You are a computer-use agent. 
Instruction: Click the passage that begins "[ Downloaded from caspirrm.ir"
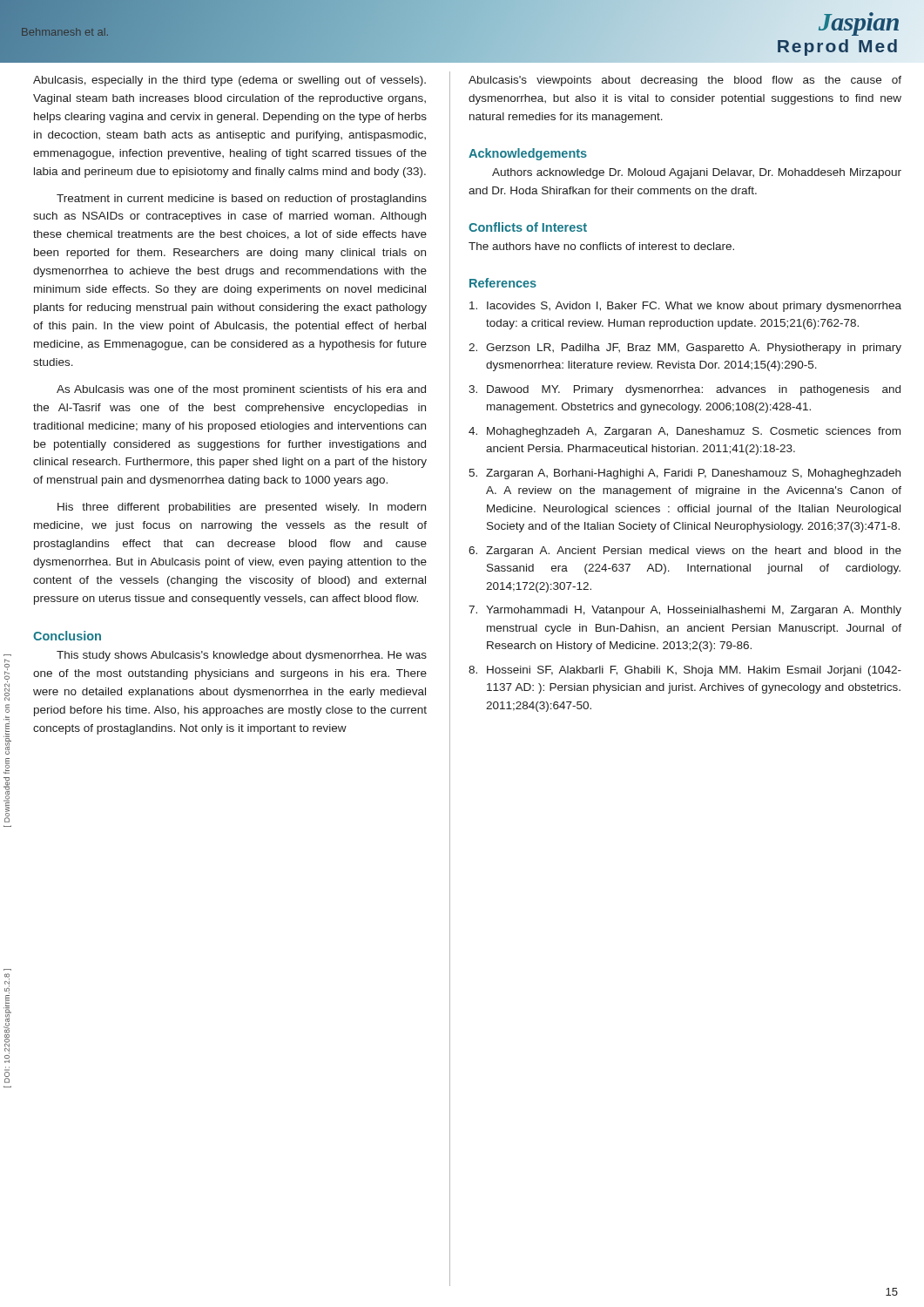pos(7,741)
